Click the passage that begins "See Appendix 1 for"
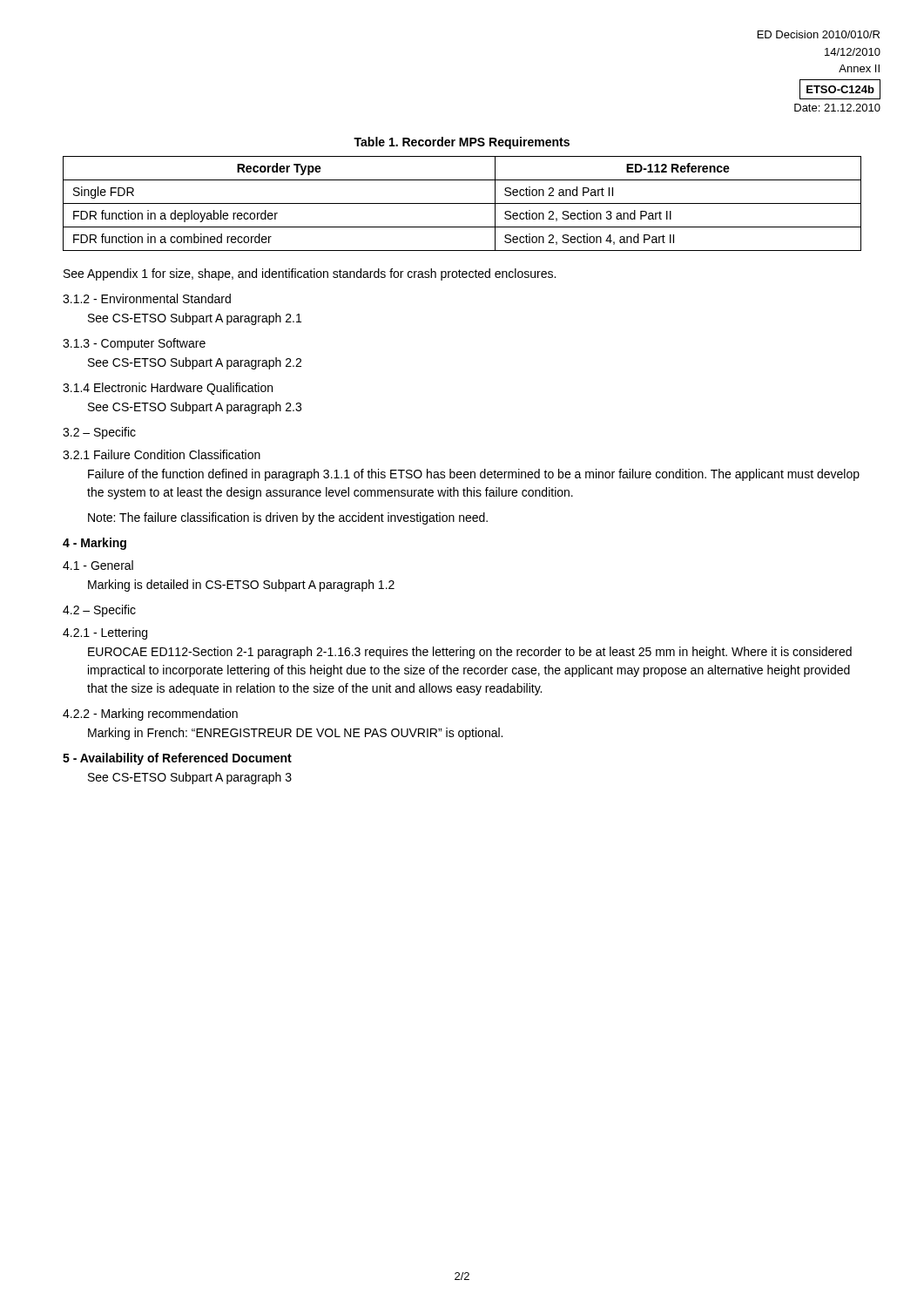 310,274
